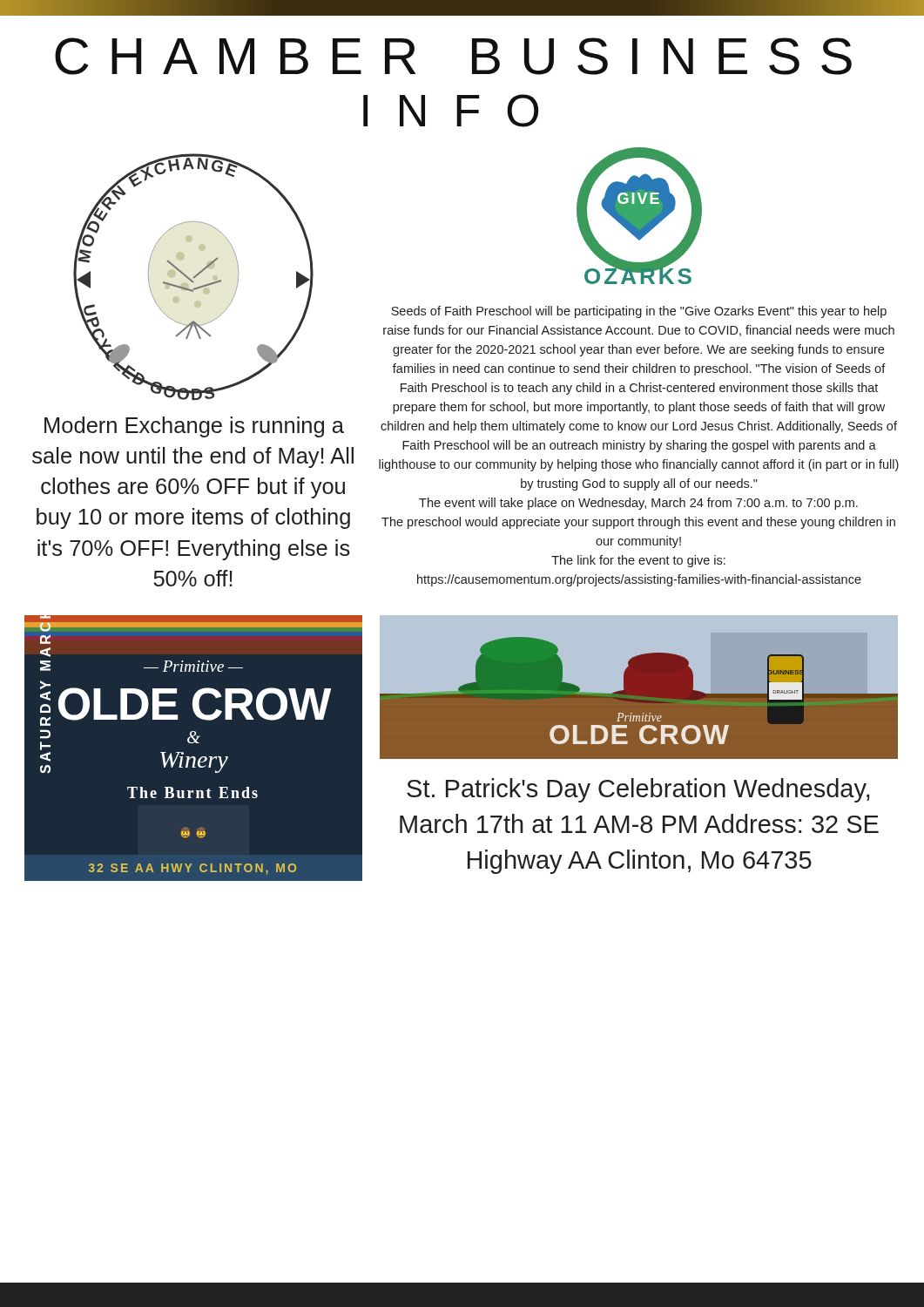
Task: Locate the text "CHAMBER BUSINESS INFO"
Action: 462,82
